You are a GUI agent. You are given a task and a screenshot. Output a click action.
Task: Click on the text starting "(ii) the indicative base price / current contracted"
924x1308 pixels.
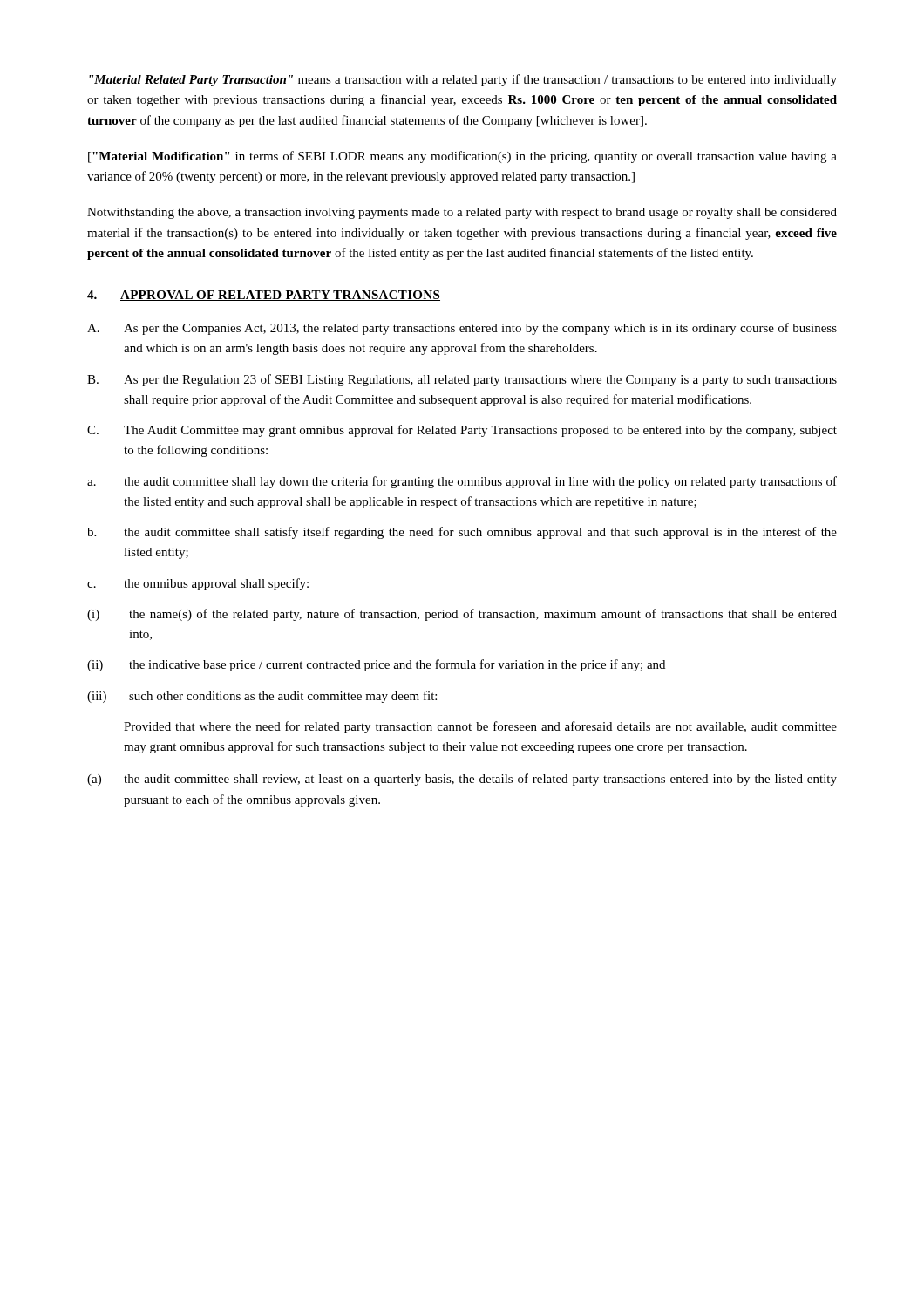[x=462, y=665]
